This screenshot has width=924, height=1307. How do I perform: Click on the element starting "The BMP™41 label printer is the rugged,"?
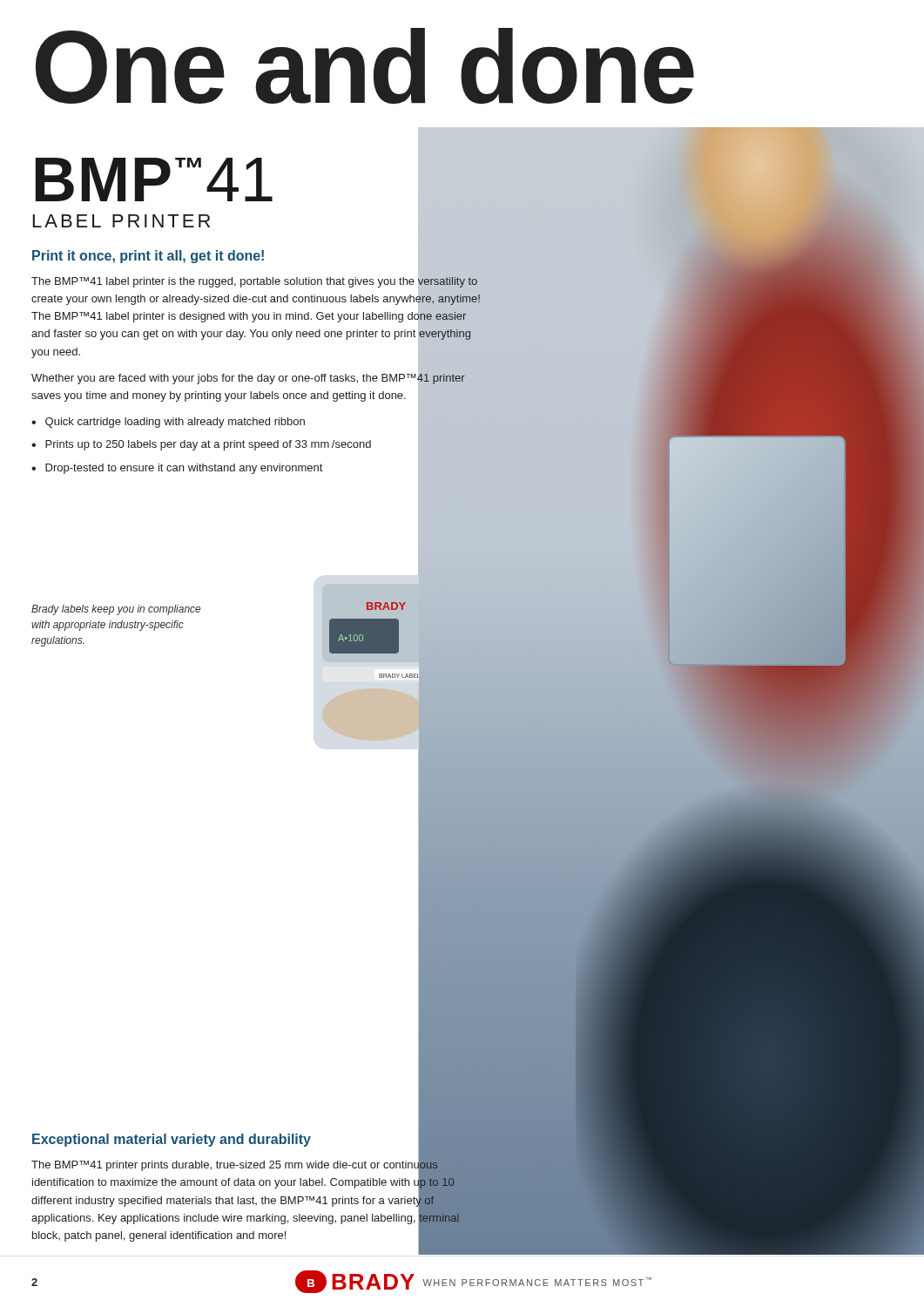[x=256, y=316]
